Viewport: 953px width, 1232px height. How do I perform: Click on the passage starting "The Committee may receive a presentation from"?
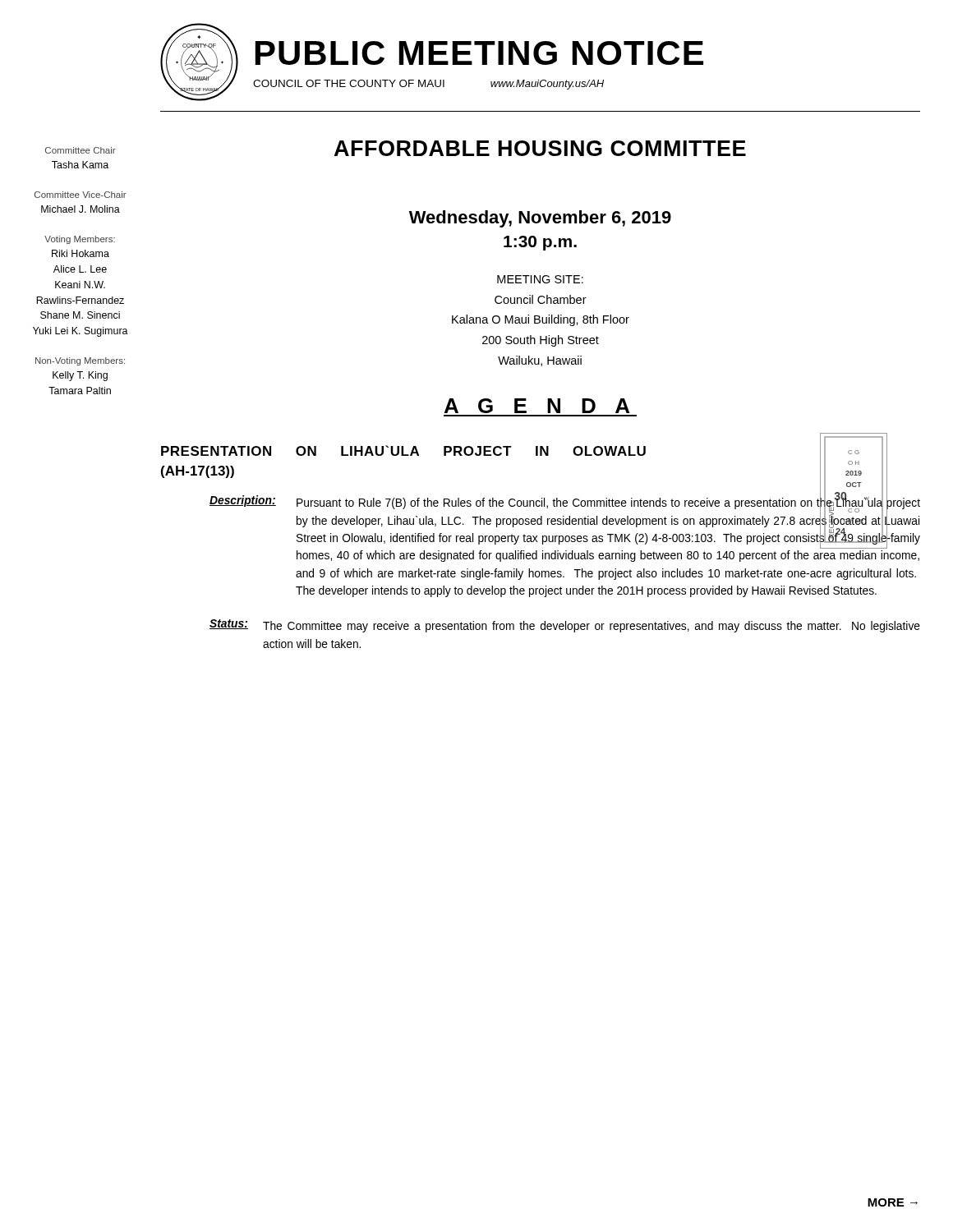click(592, 635)
